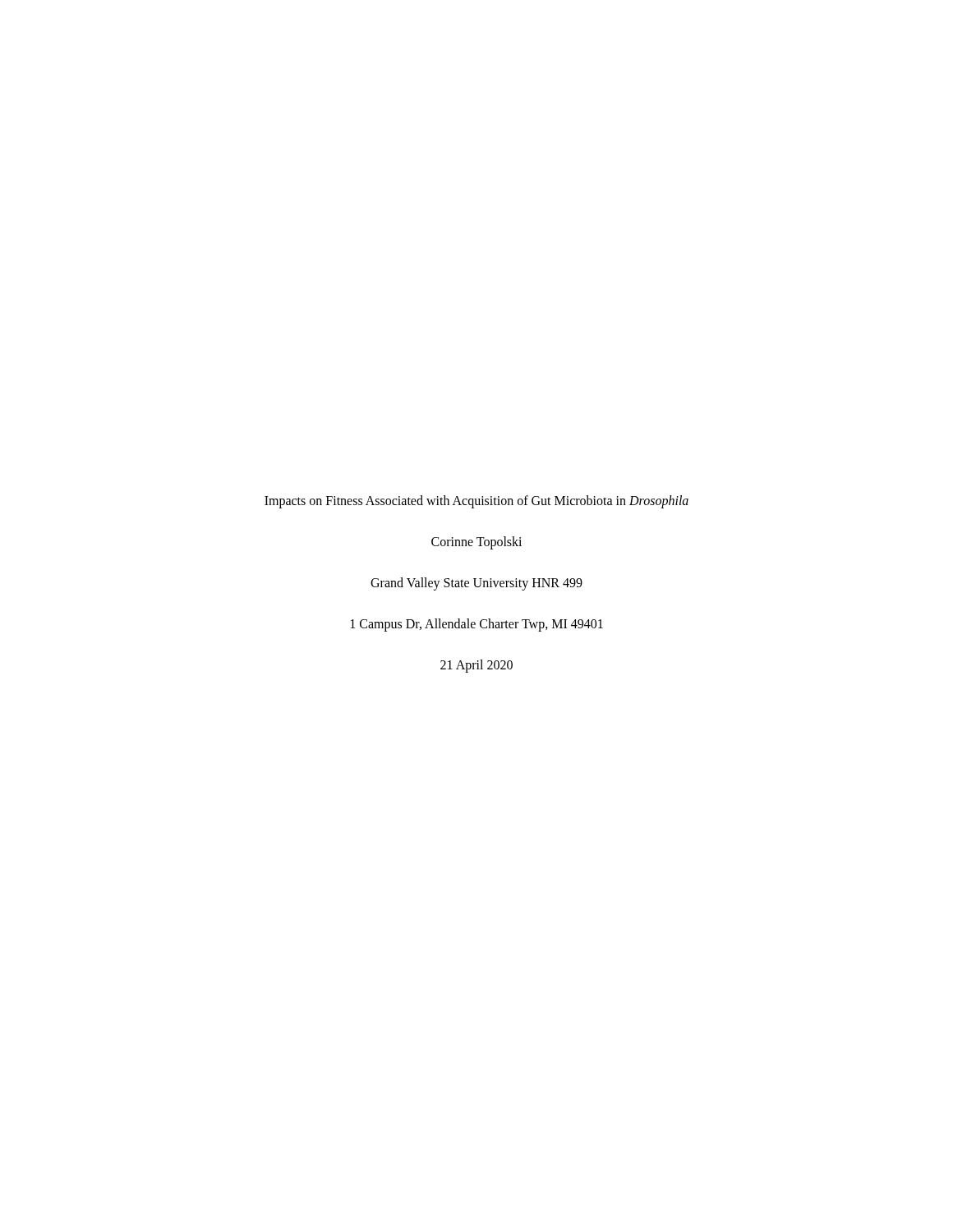Locate the block starting "Impacts on Fitness Associated with Acquisition of Gut"
This screenshot has height=1232, width=953.
pyautogui.click(x=476, y=501)
